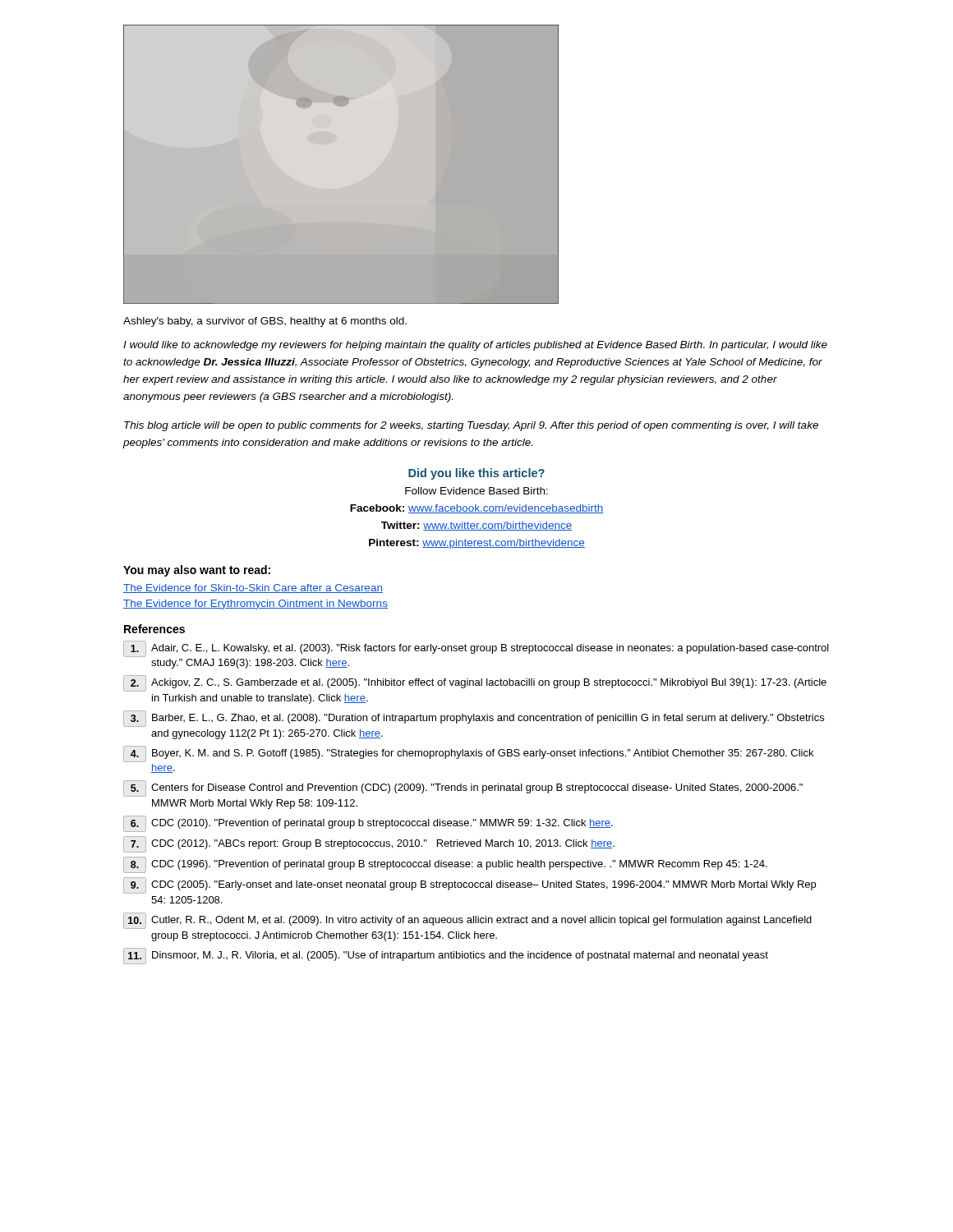The image size is (953, 1232).
Task: Locate the block of text that opens with "This blog article will be open to"
Action: (471, 433)
